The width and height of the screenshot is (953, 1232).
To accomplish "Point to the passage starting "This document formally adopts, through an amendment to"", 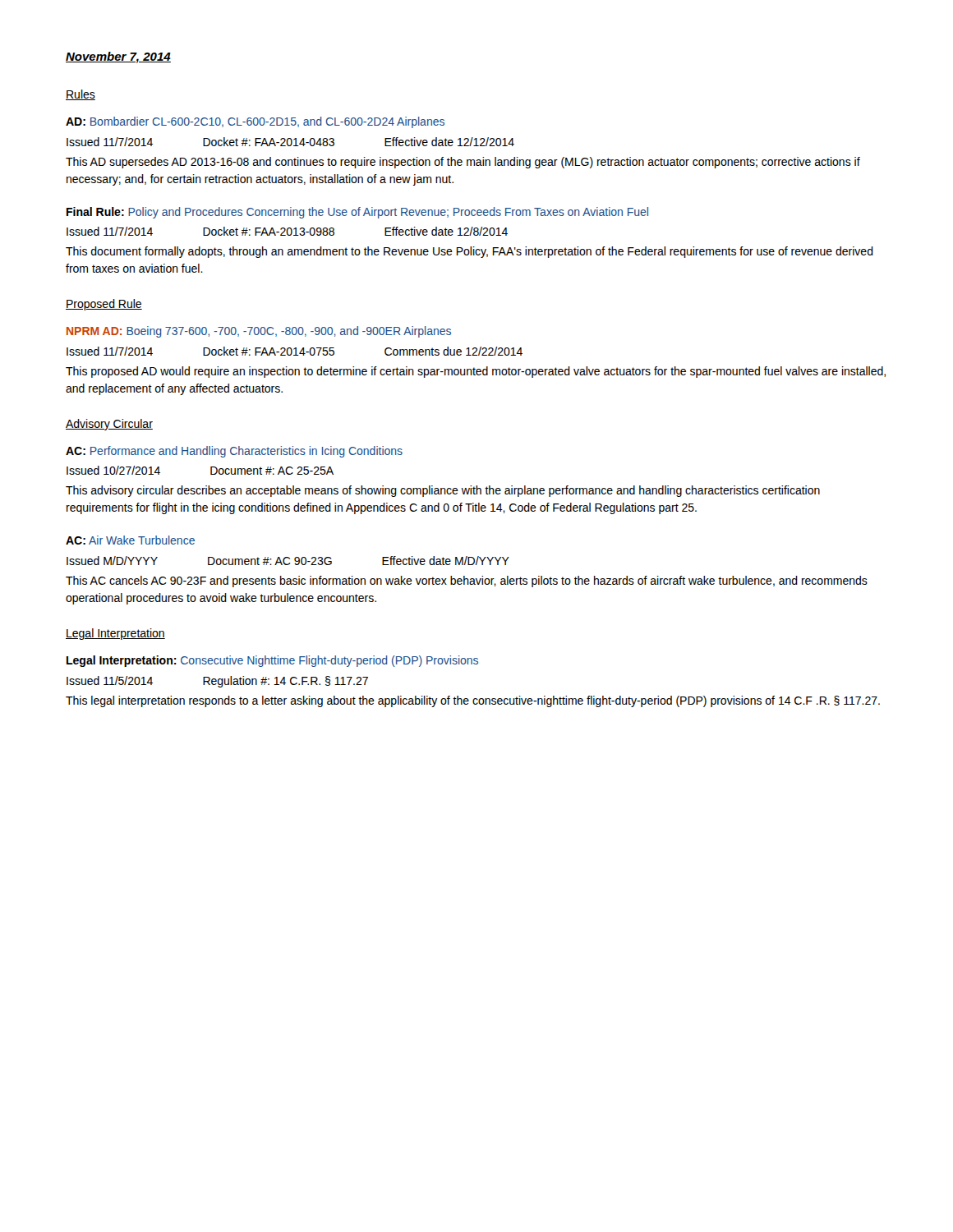I will (x=469, y=260).
